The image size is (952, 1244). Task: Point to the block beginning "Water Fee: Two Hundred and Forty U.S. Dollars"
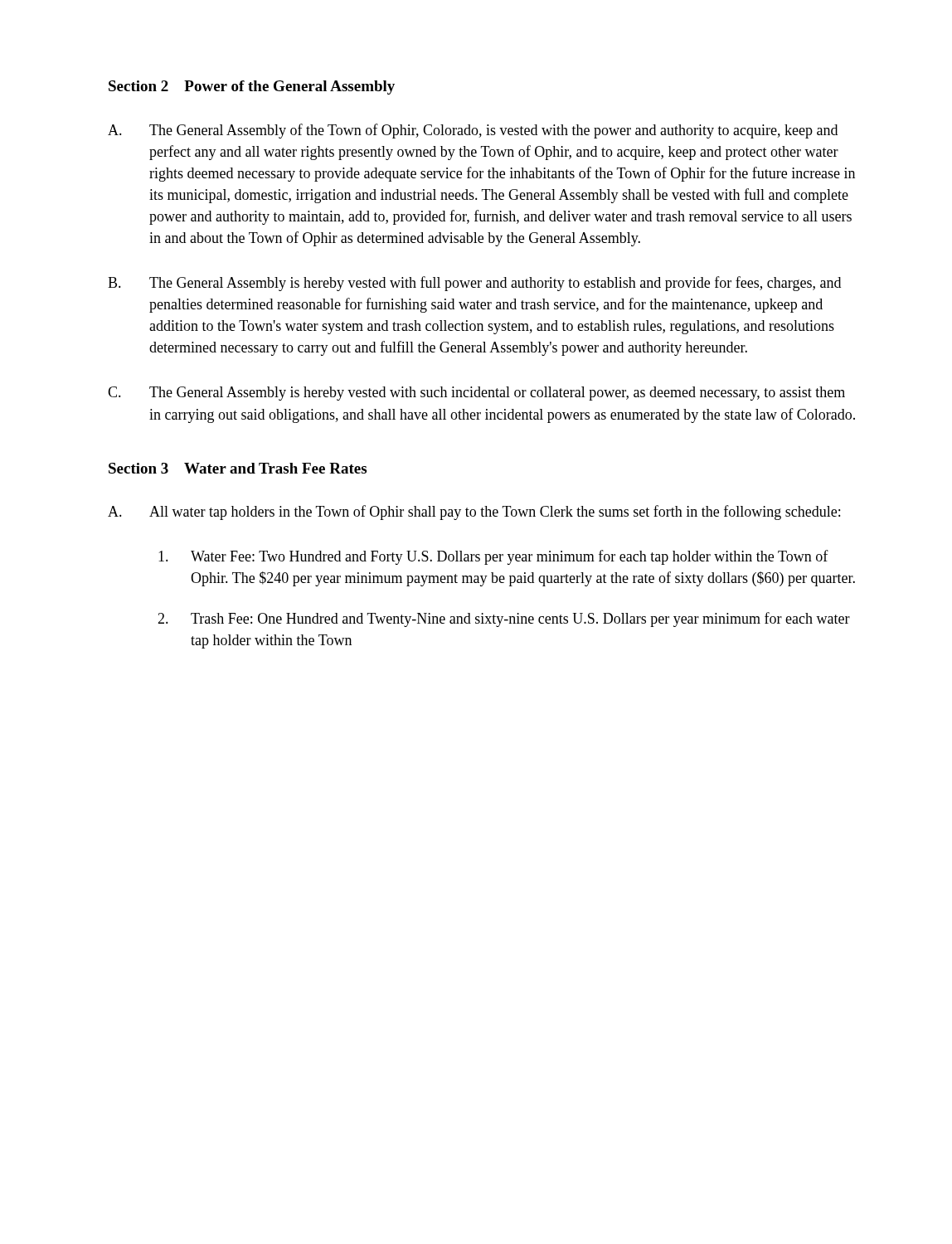point(507,568)
